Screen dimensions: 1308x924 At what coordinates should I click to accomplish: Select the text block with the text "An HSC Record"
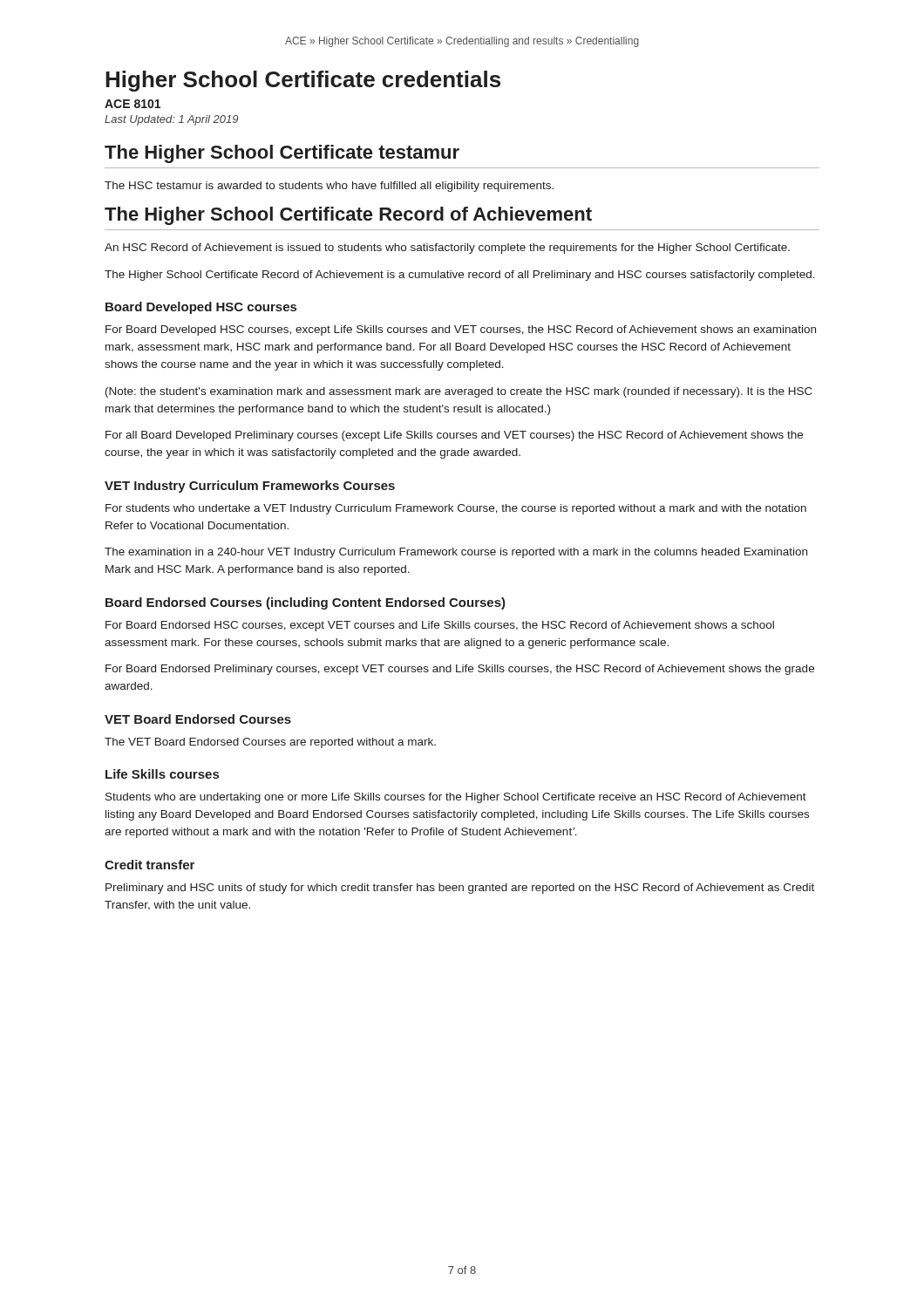[462, 248]
